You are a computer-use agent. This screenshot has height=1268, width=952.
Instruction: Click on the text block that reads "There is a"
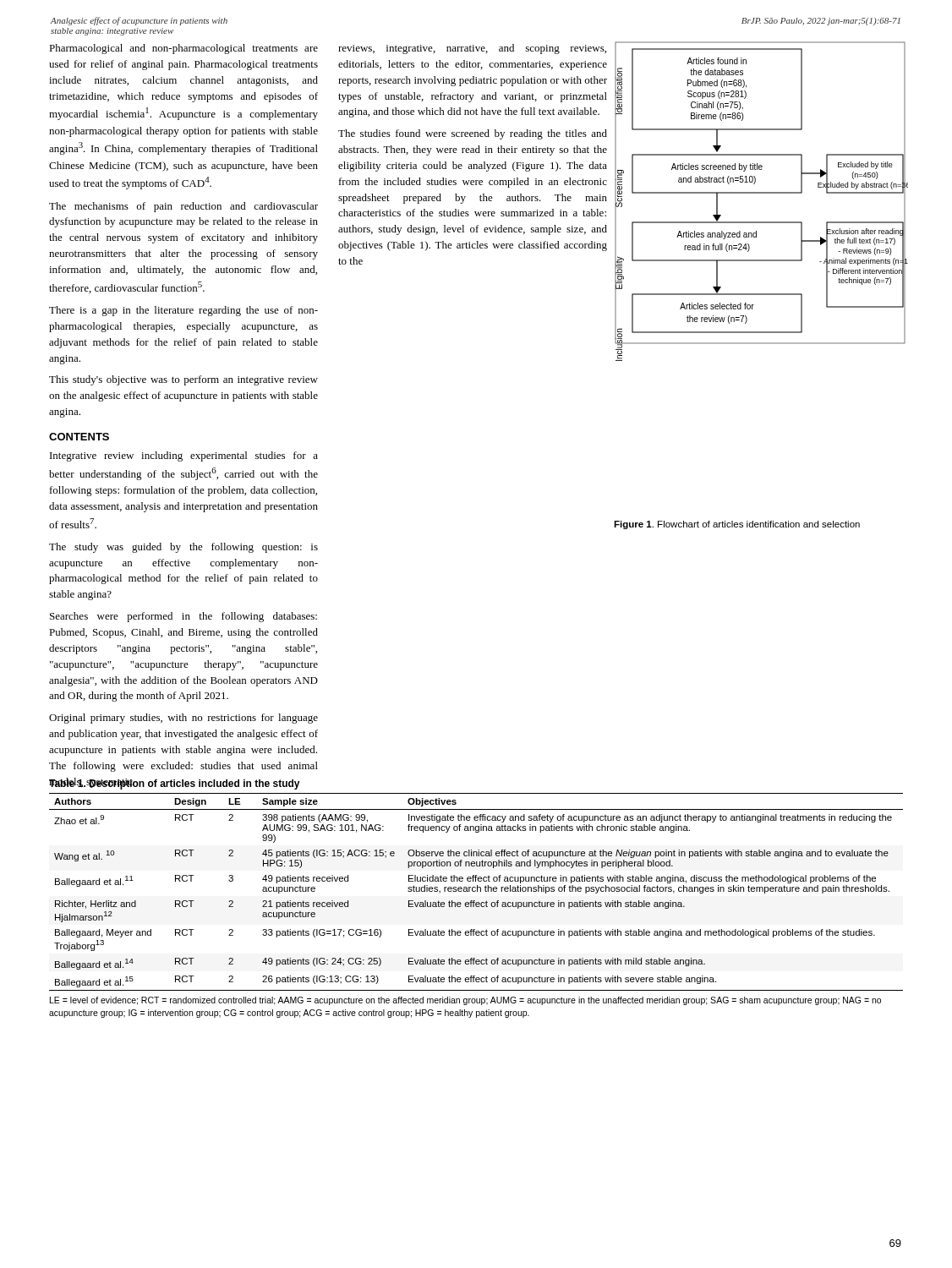pos(183,334)
